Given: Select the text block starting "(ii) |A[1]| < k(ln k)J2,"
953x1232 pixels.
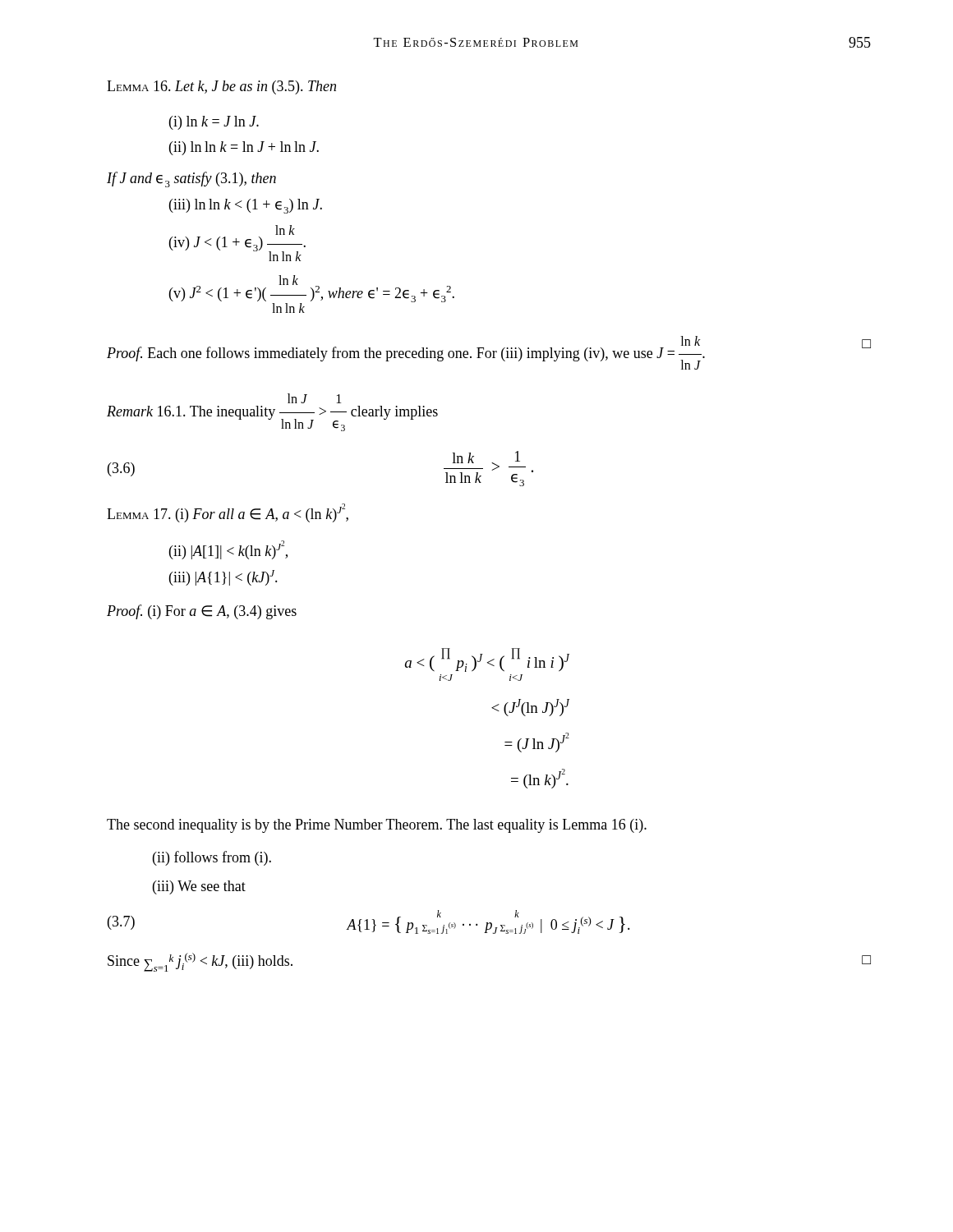Looking at the screenshot, I should 228,549.
